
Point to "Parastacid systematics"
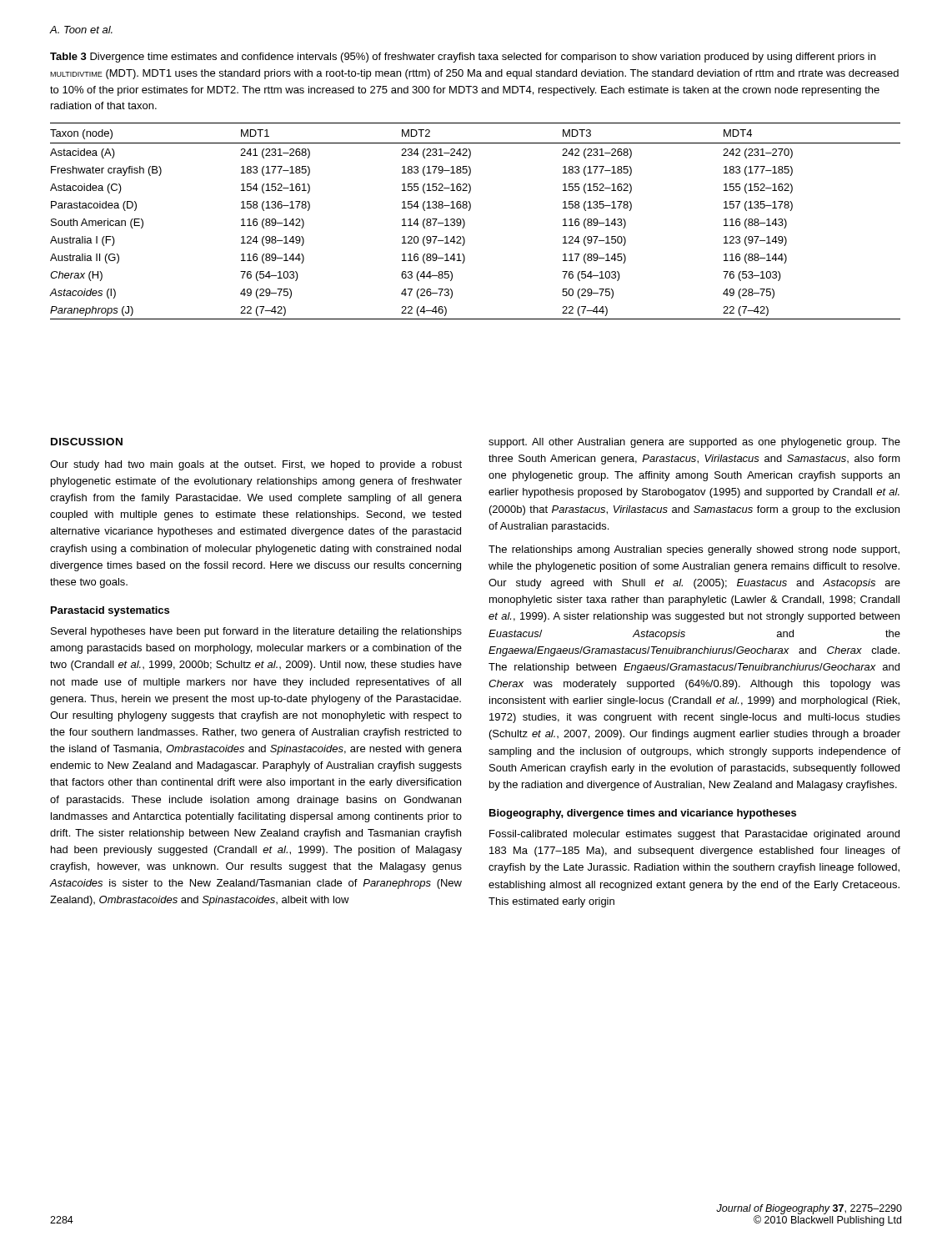tap(110, 610)
